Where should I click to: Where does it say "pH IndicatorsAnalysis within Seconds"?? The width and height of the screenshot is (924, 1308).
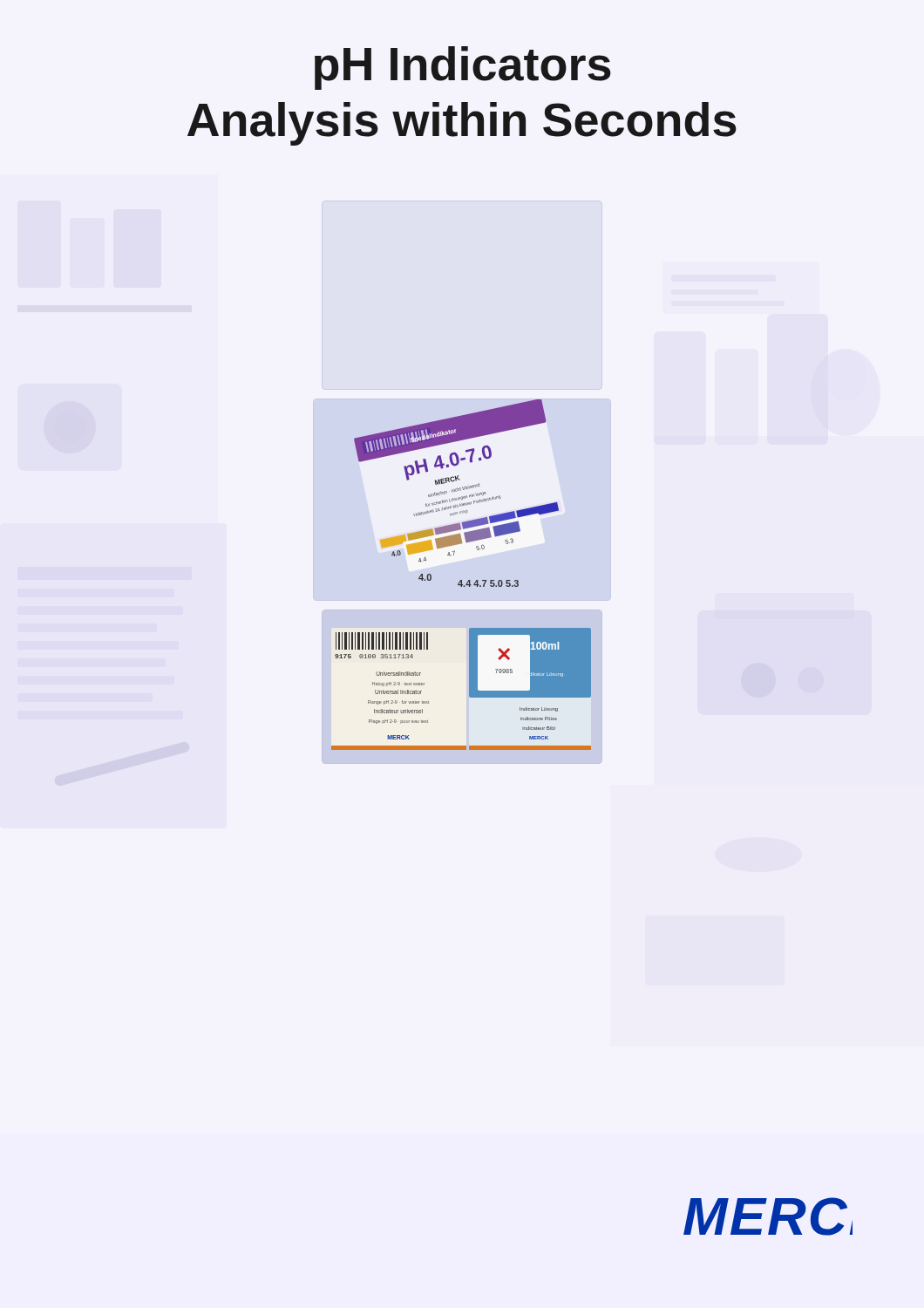(462, 92)
